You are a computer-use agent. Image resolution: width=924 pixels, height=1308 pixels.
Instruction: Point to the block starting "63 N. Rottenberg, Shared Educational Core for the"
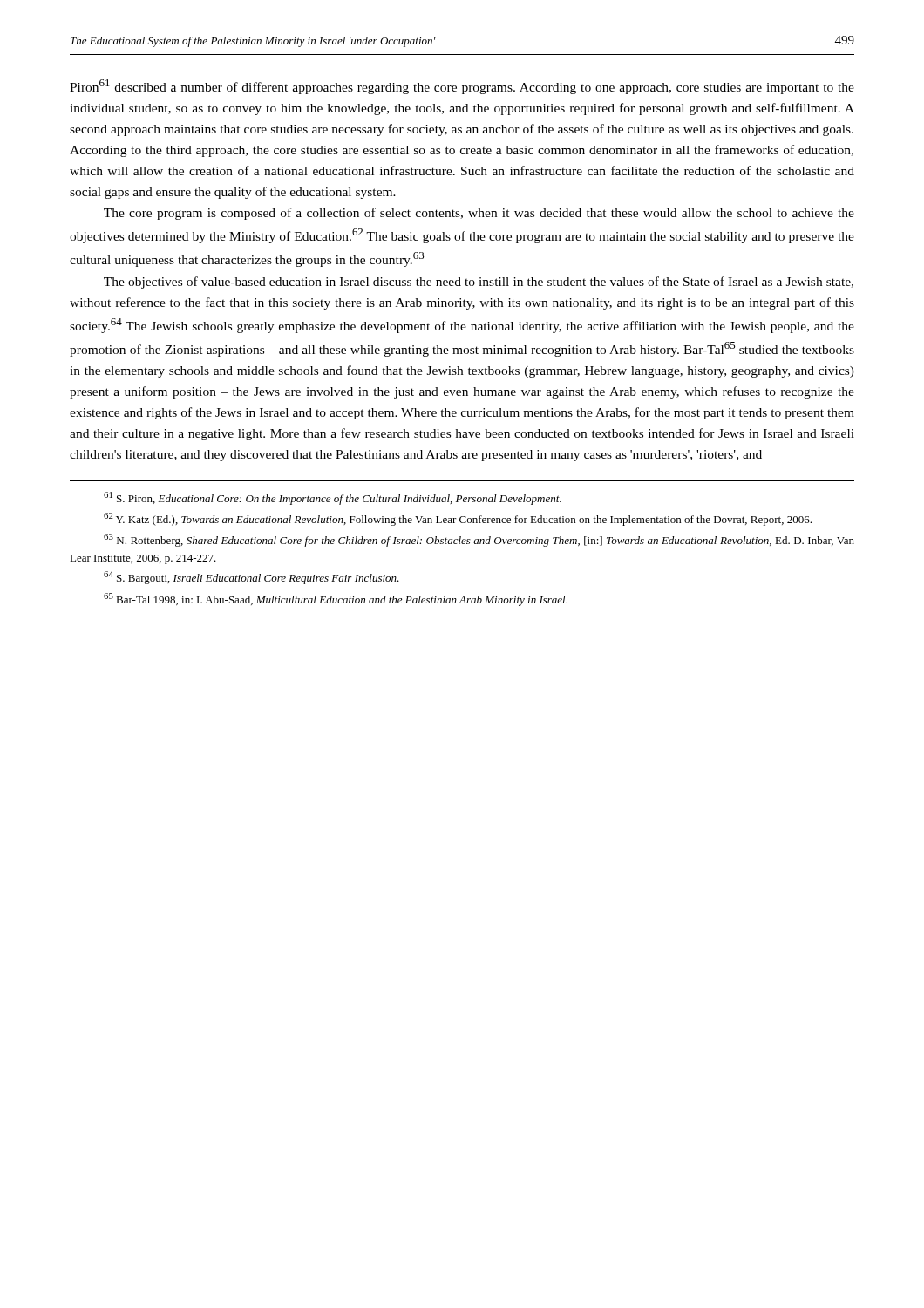[x=462, y=548]
